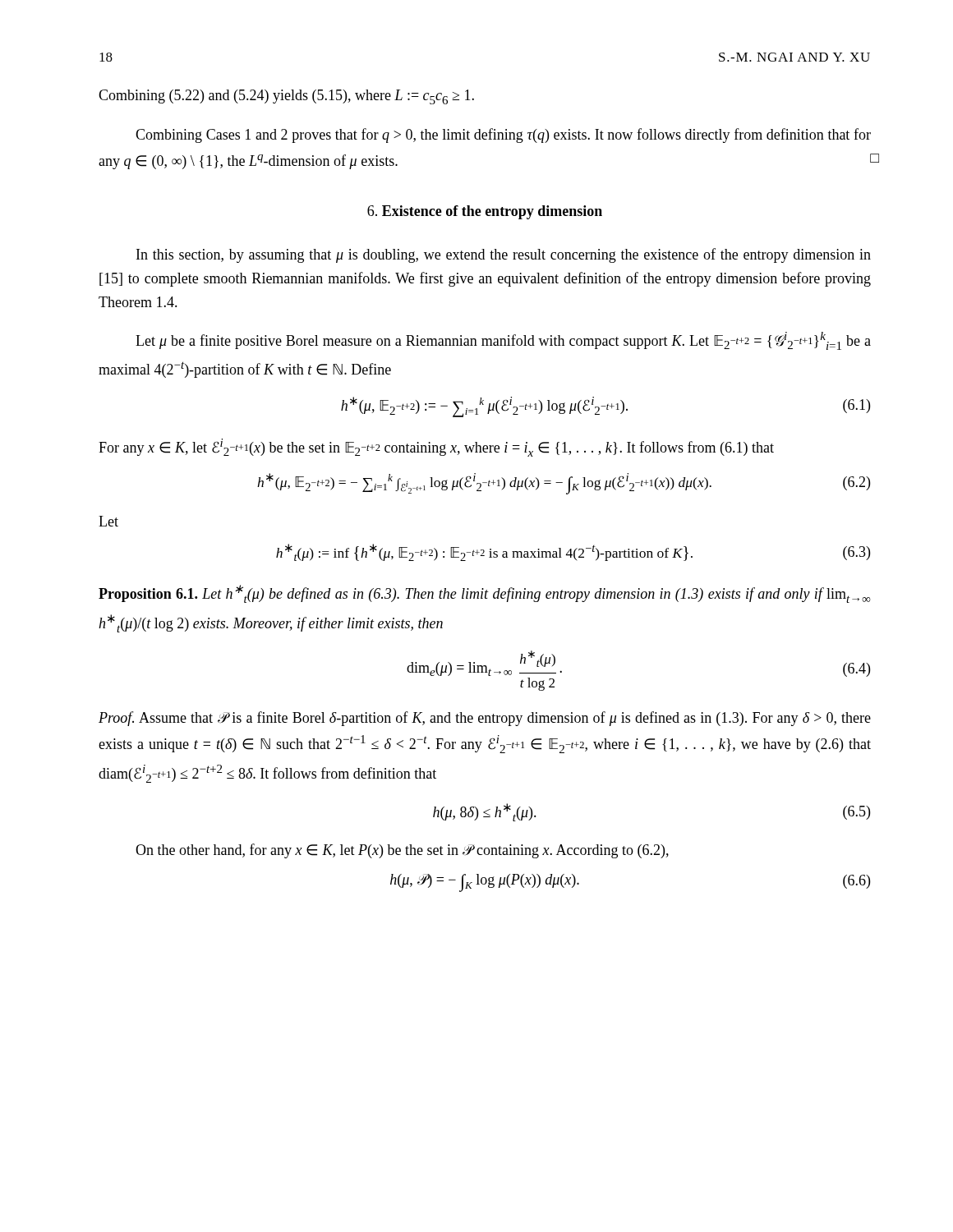Locate the text block containing "Combining Cases 1 and"
Screen dimensions: 1232x953
click(485, 148)
